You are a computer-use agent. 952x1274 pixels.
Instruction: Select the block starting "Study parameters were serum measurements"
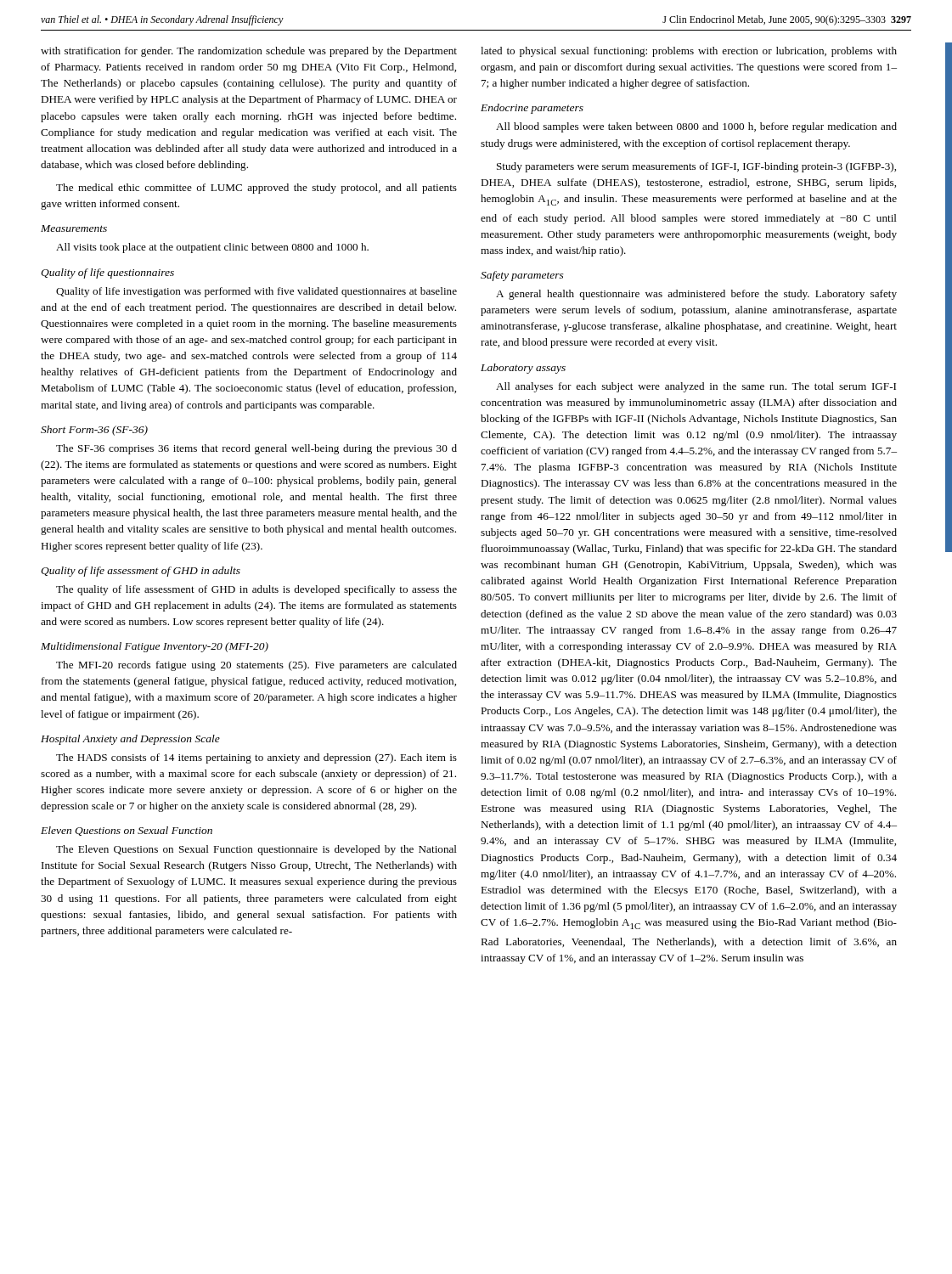(x=689, y=208)
